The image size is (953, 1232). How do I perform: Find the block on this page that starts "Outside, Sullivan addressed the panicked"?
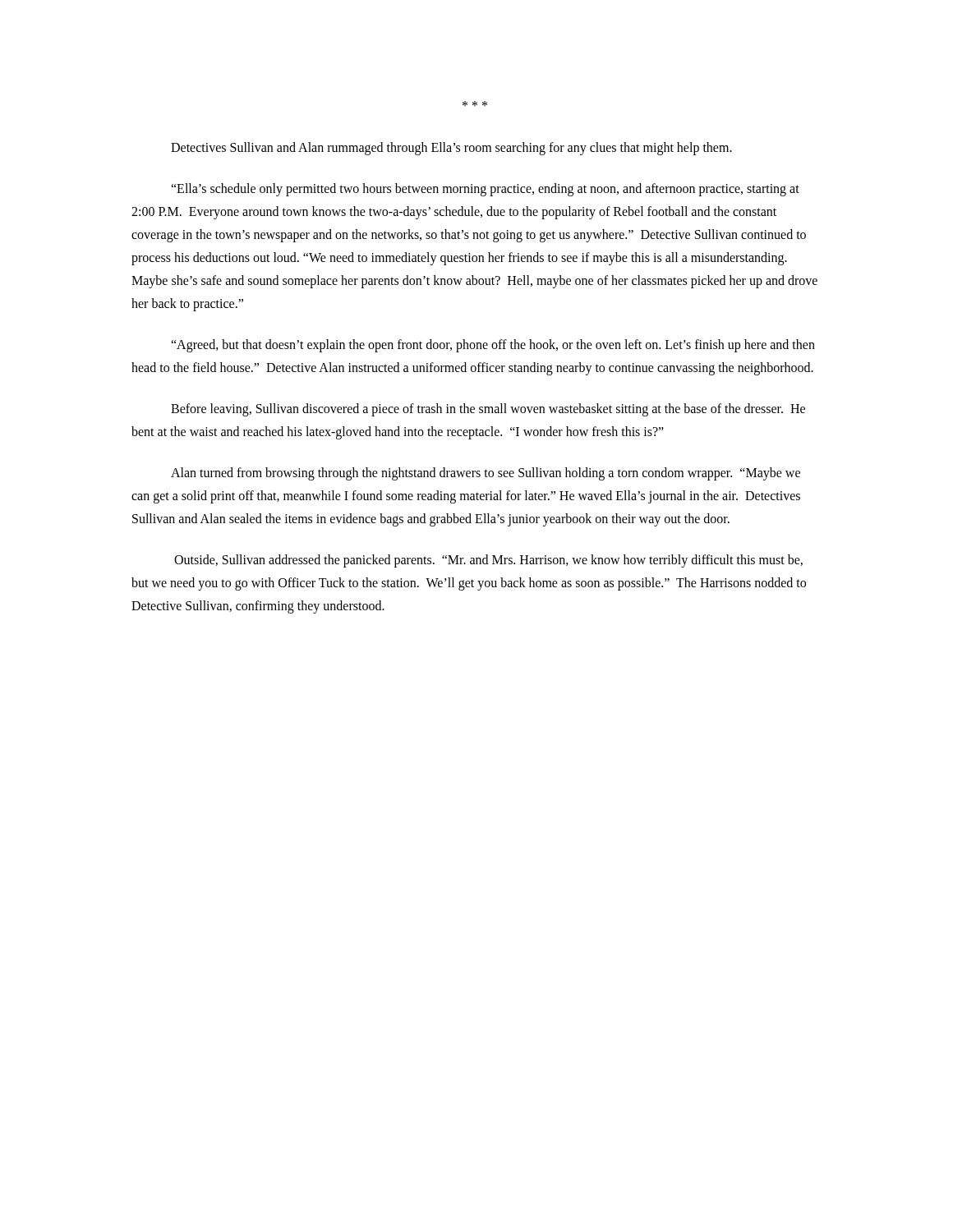pos(469,583)
